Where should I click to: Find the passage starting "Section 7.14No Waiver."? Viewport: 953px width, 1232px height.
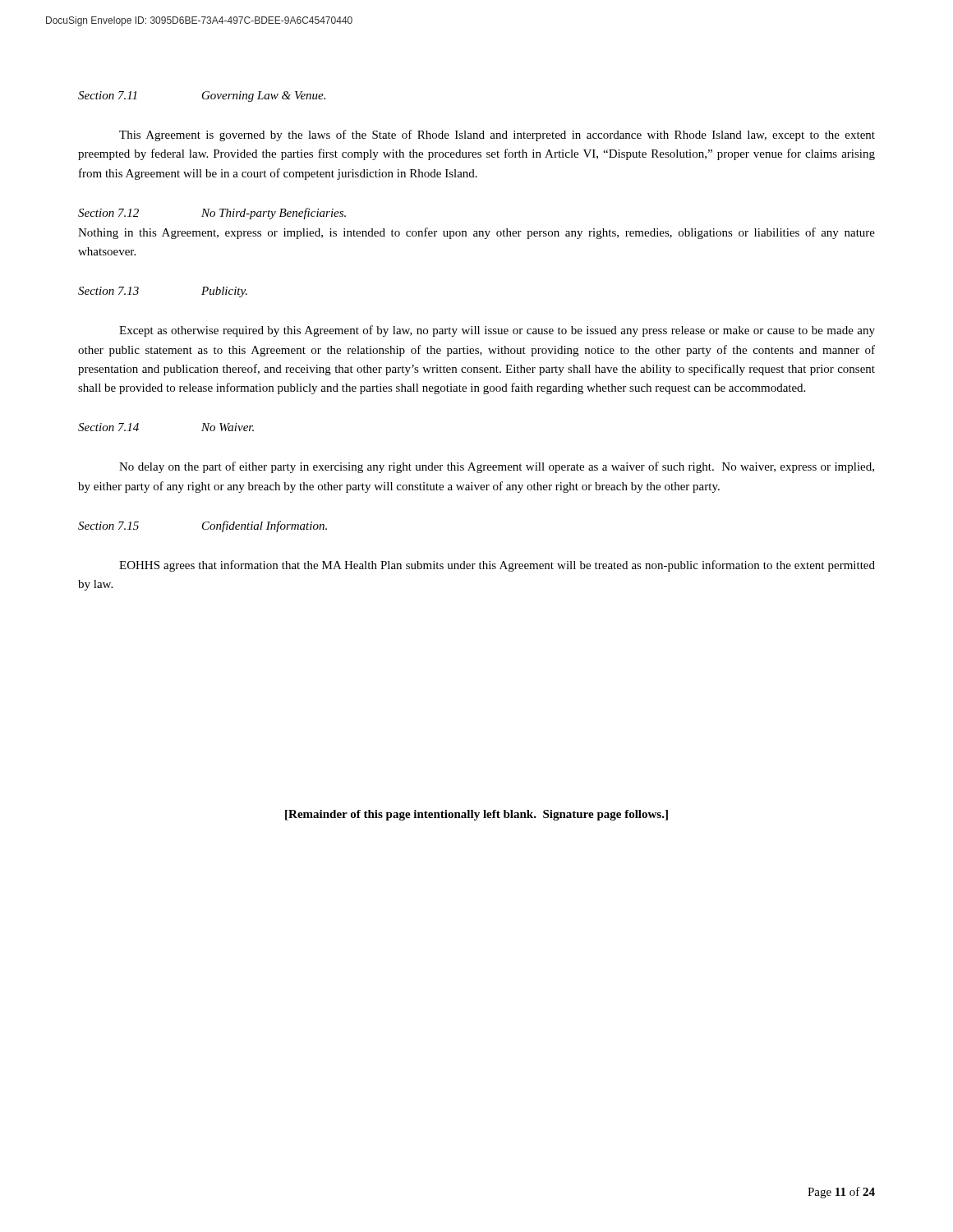pyautogui.click(x=107, y=427)
